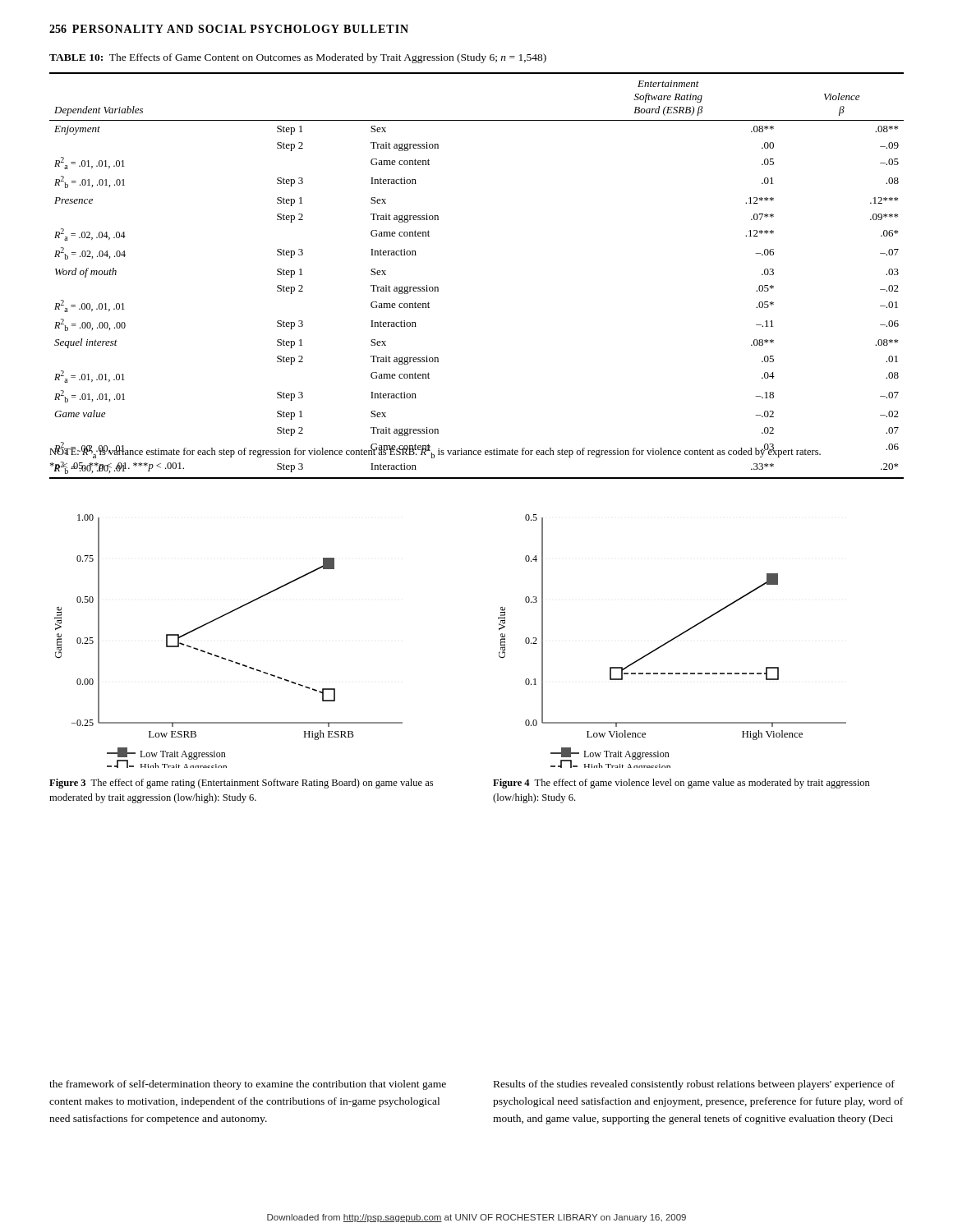This screenshot has height=1232, width=953.
Task: Point to the caption beginning "Figure 4 The effect of game violence level"
Action: [x=681, y=790]
